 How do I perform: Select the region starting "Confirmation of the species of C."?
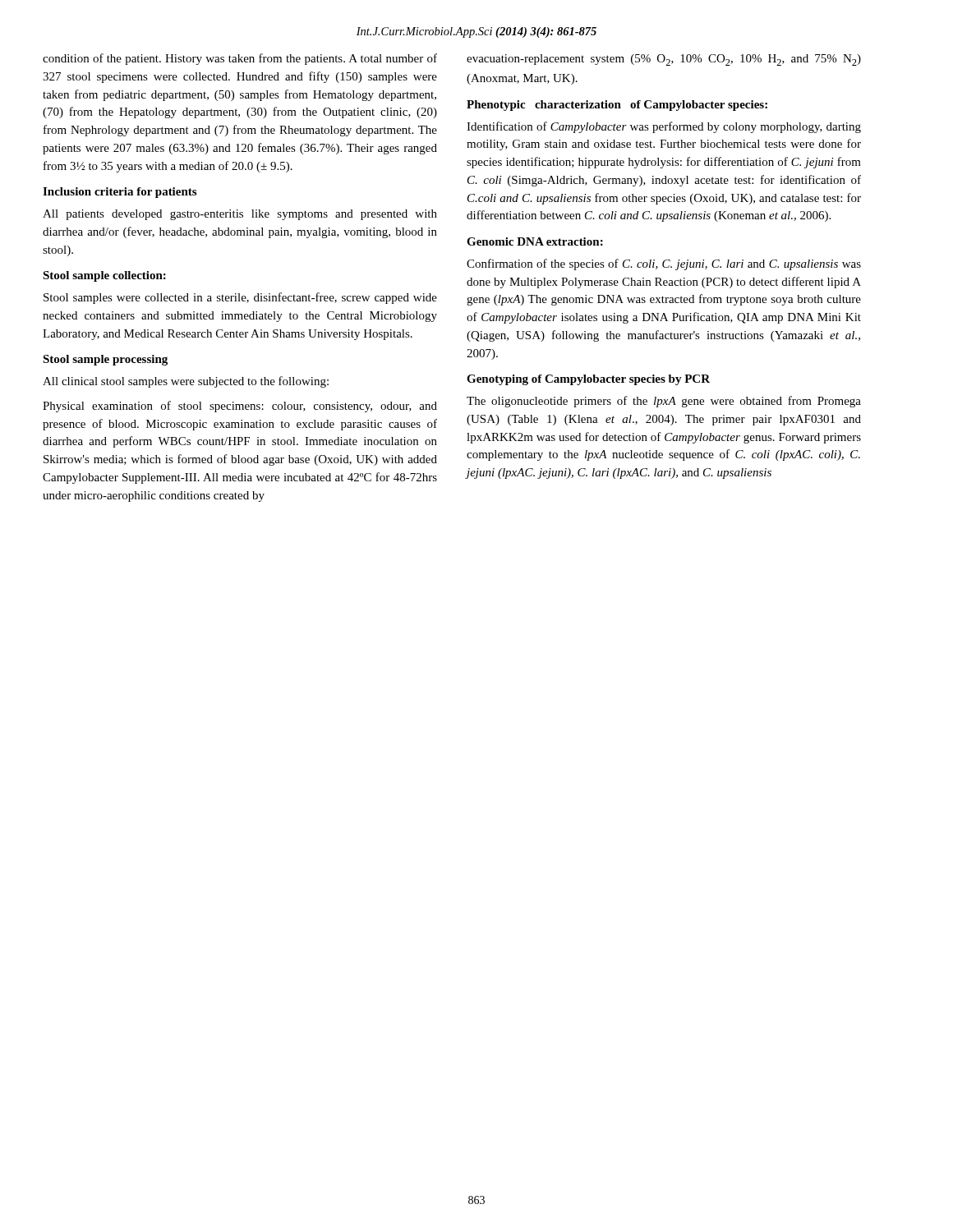click(664, 309)
